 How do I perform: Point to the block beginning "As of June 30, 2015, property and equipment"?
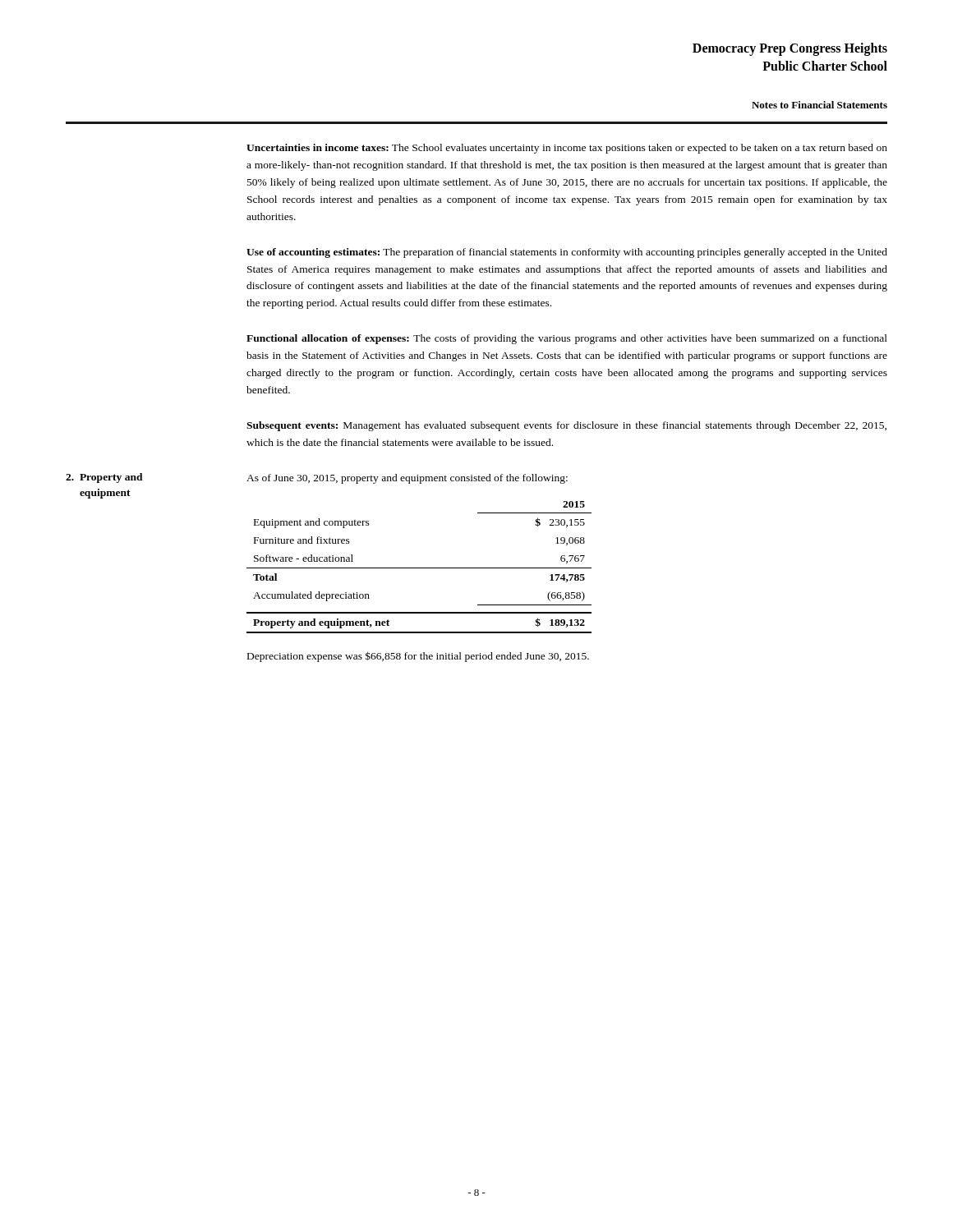[x=407, y=478]
